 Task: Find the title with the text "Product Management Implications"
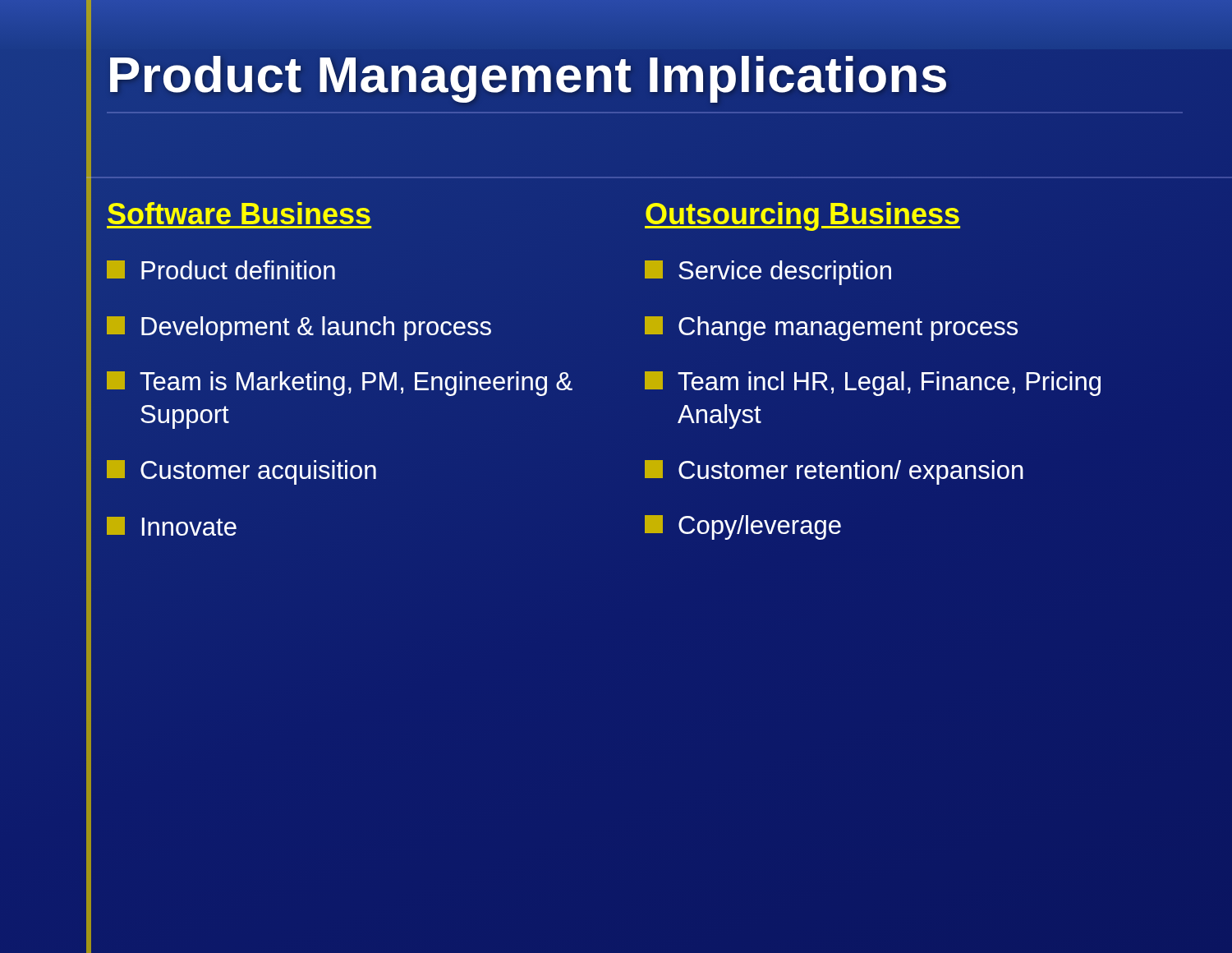click(645, 79)
